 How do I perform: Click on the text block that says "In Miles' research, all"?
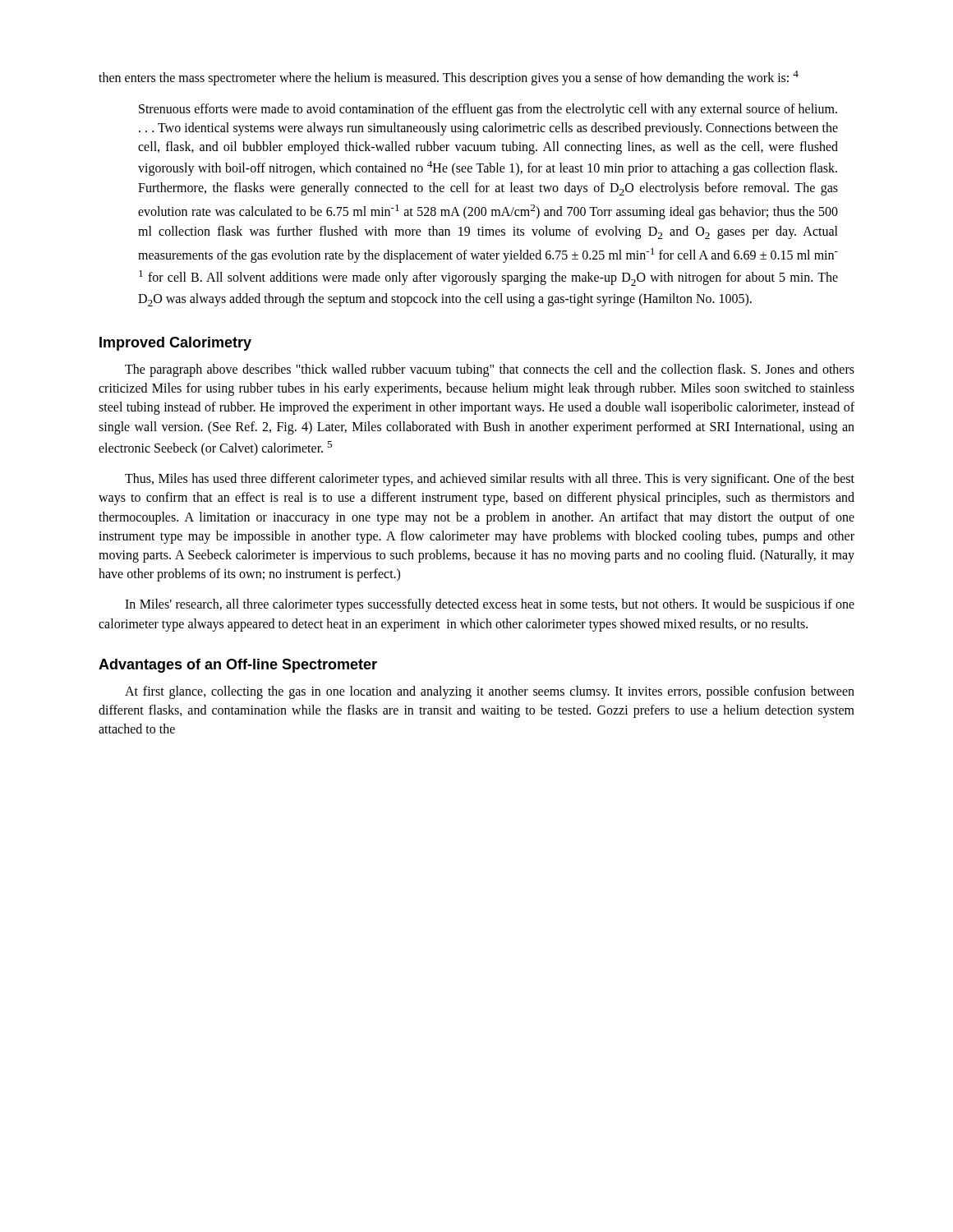coord(476,614)
